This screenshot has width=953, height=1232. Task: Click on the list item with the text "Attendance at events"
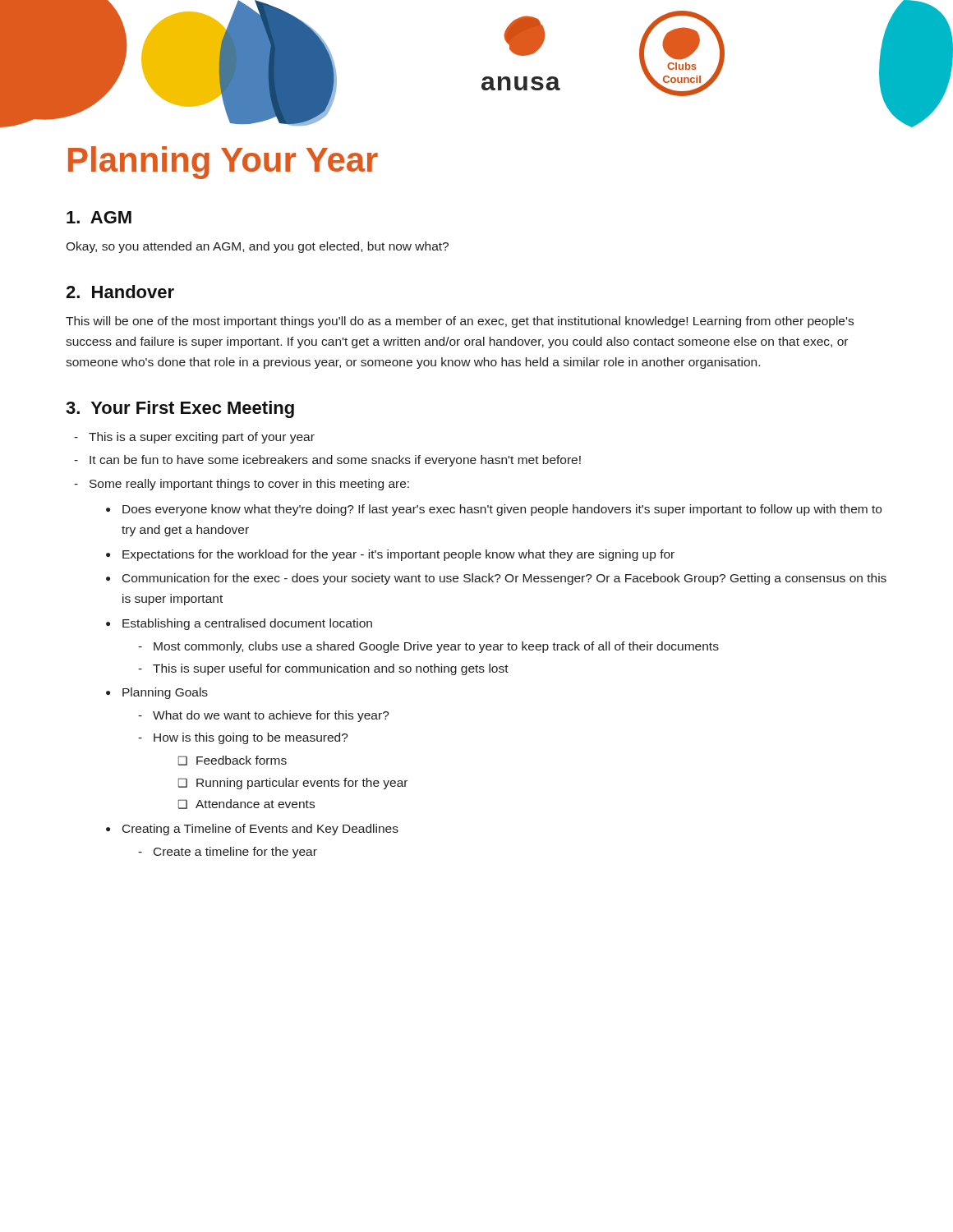tap(255, 804)
